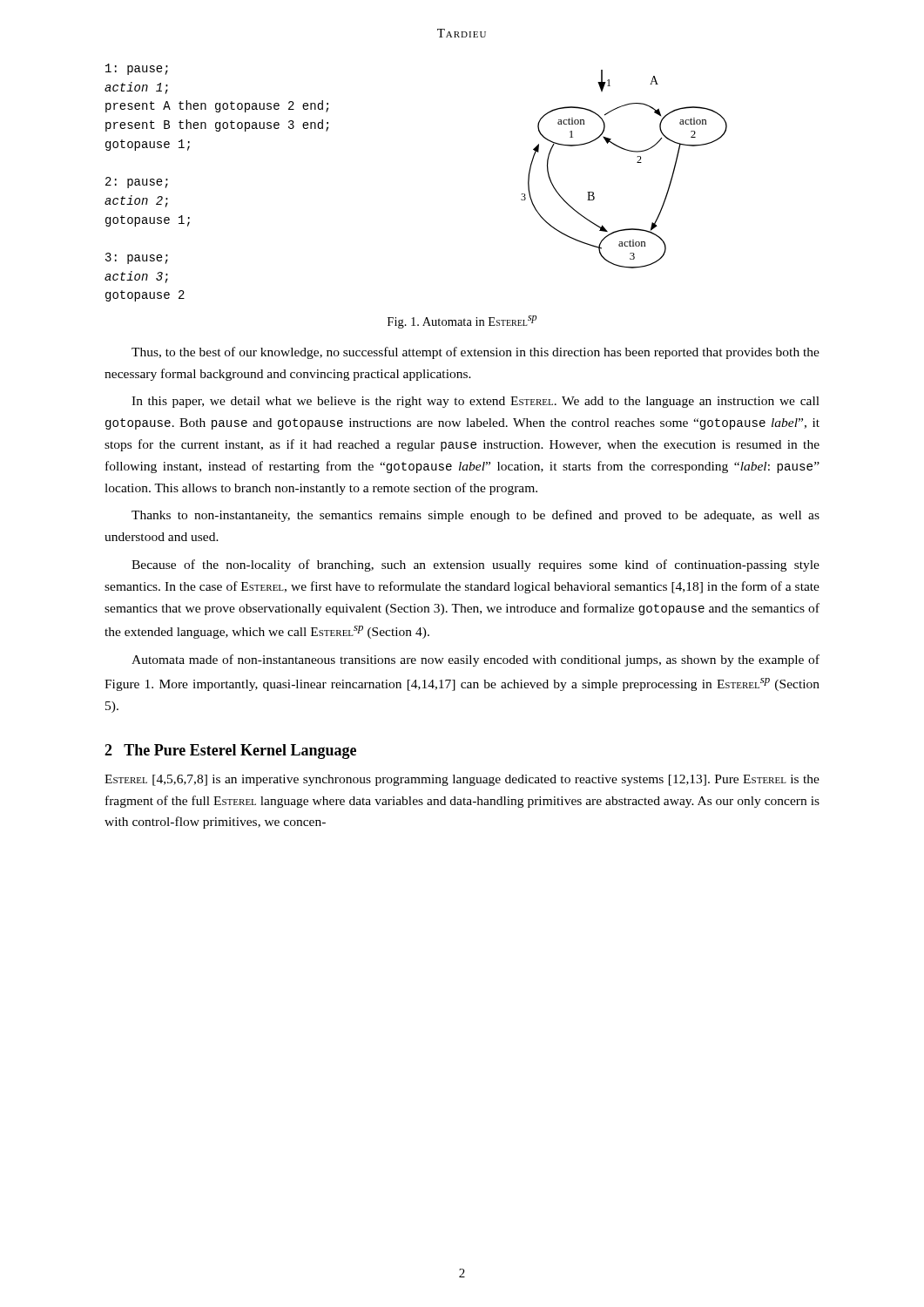
Task: Locate the text block starting "Thus, to the best"
Action: pyautogui.click(x=462, y=362)
